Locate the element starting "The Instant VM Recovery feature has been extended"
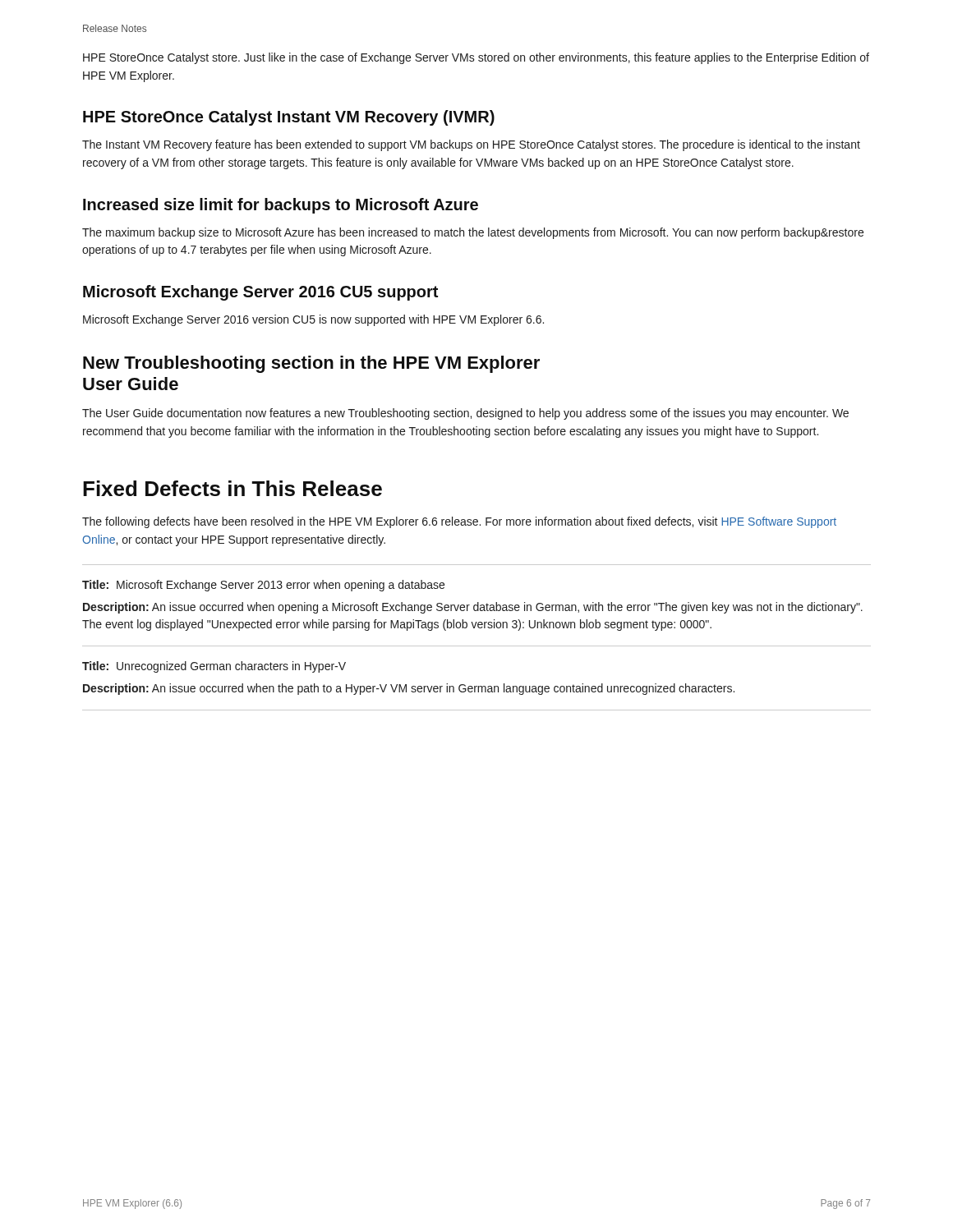953x1232 pixels. point(471,154)
